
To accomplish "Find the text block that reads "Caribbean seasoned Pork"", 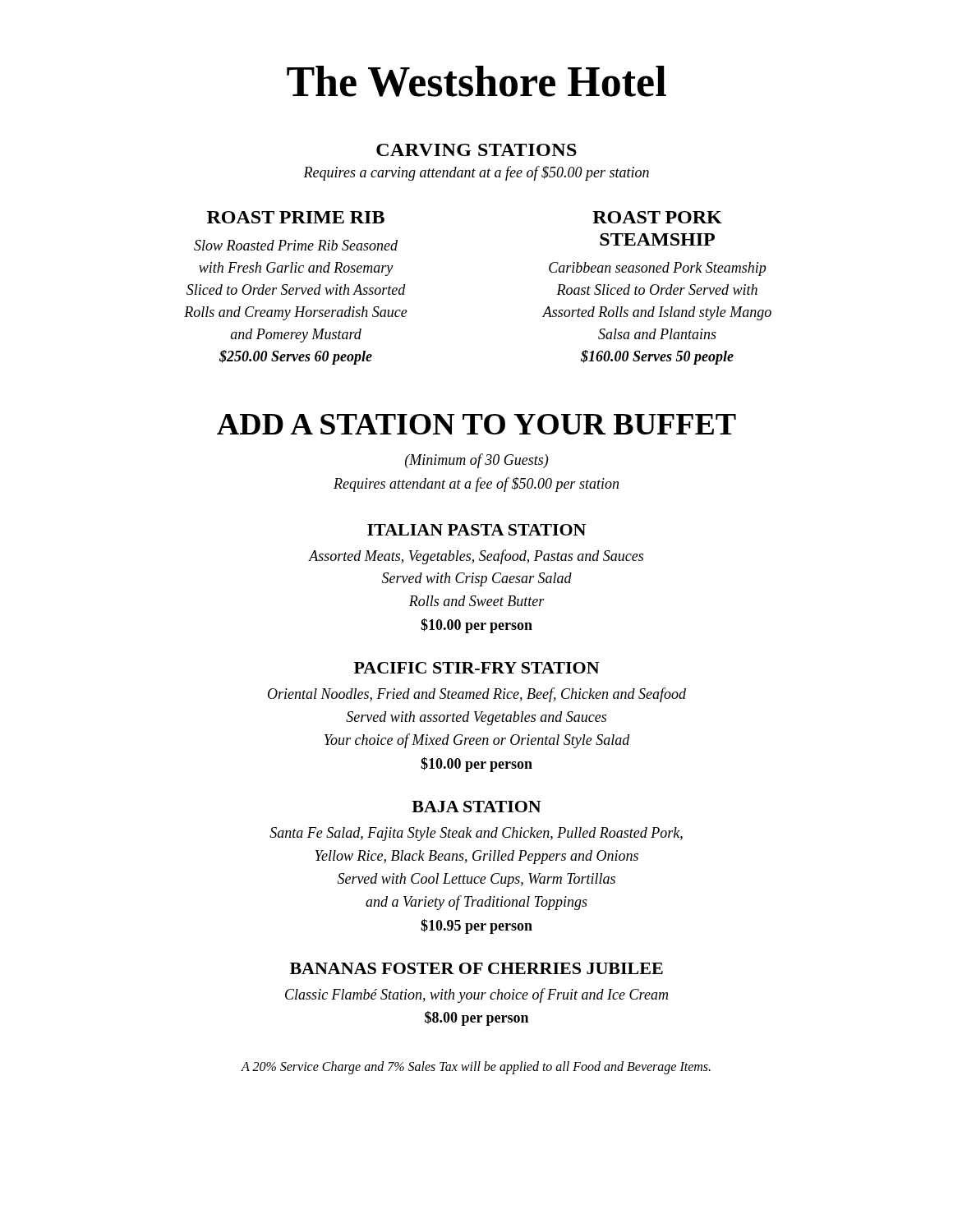I will (657, 312).
